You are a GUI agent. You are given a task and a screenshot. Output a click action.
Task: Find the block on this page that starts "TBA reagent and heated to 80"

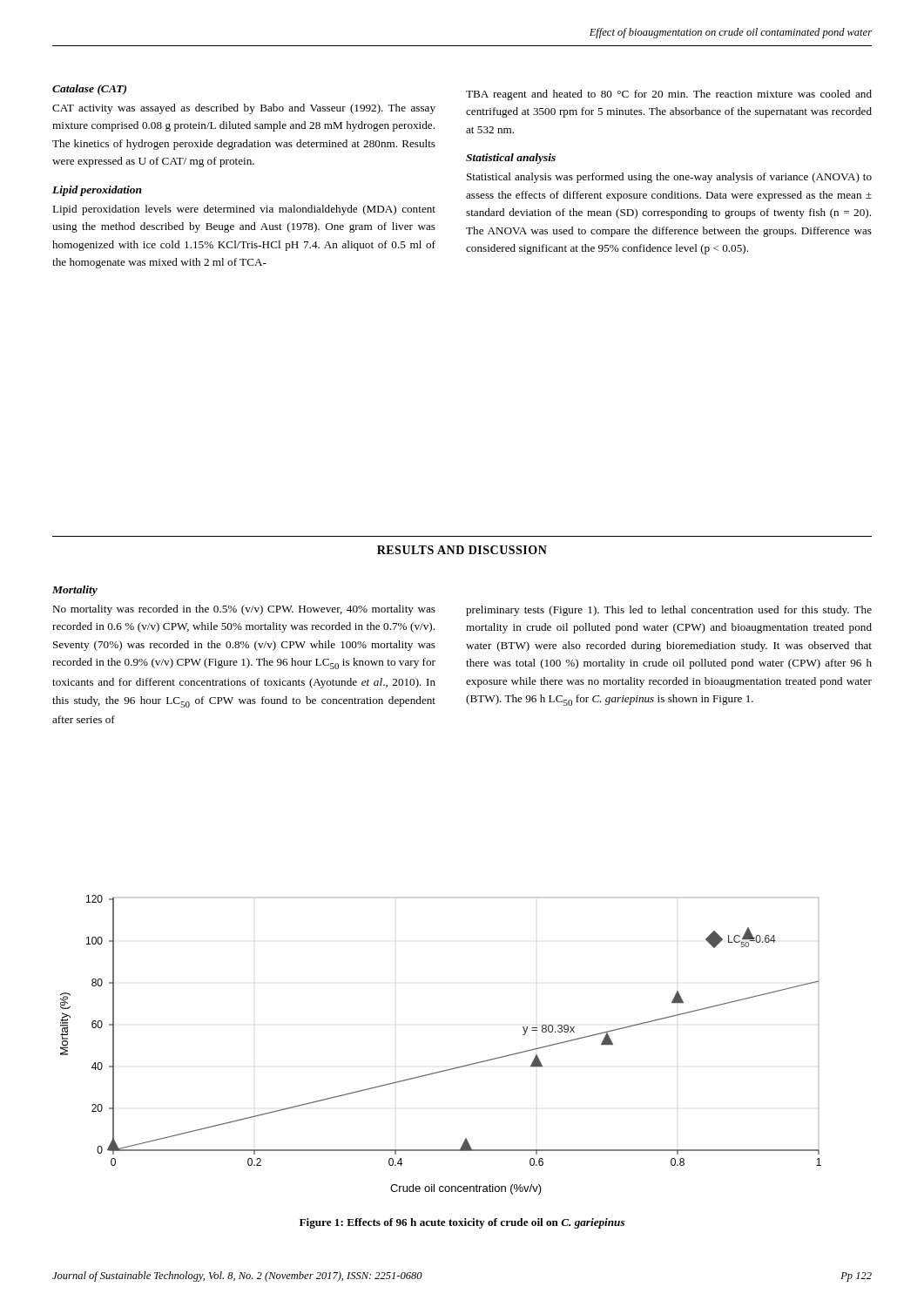pos(669,111)
